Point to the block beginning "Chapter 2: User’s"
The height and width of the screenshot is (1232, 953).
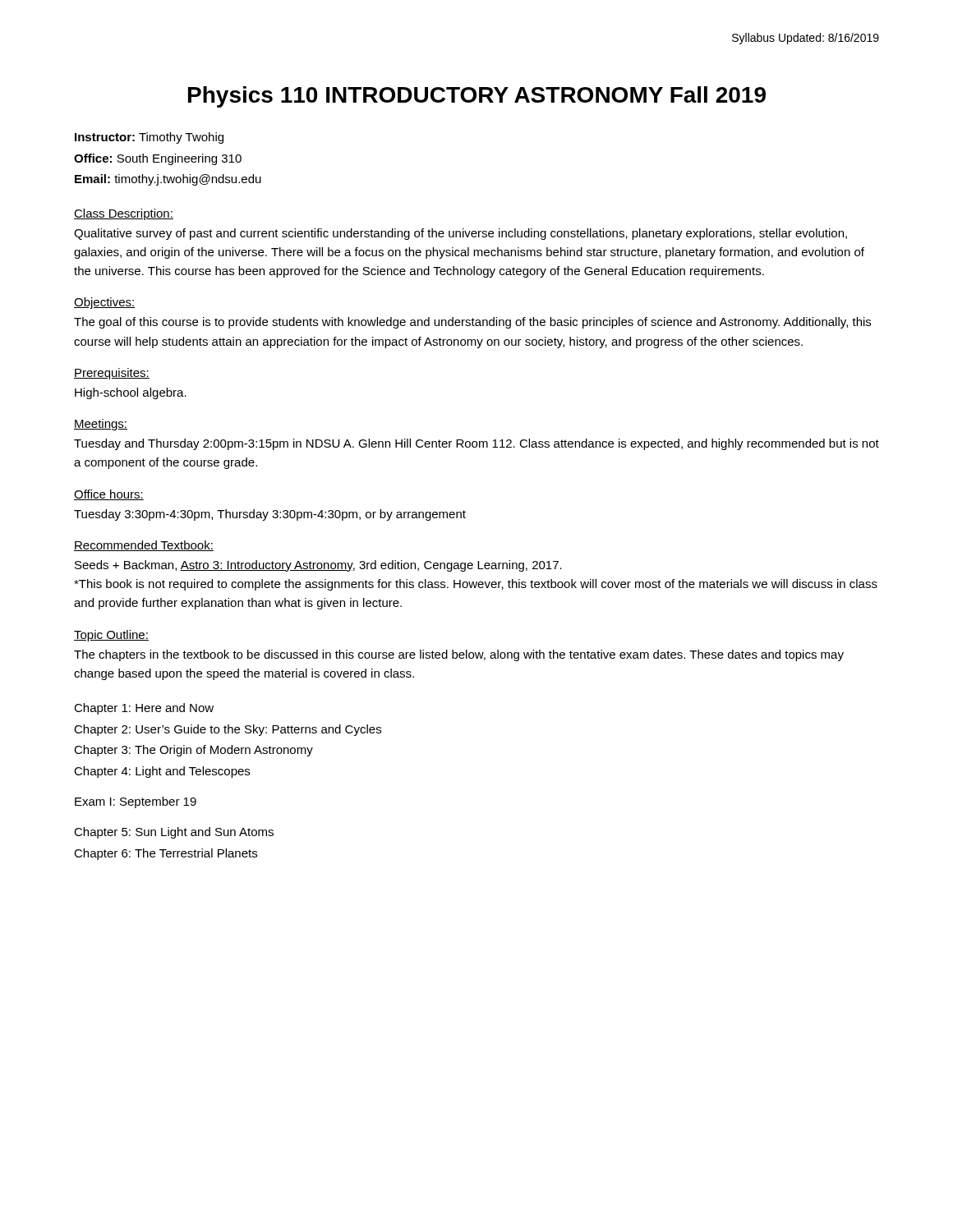228,729
